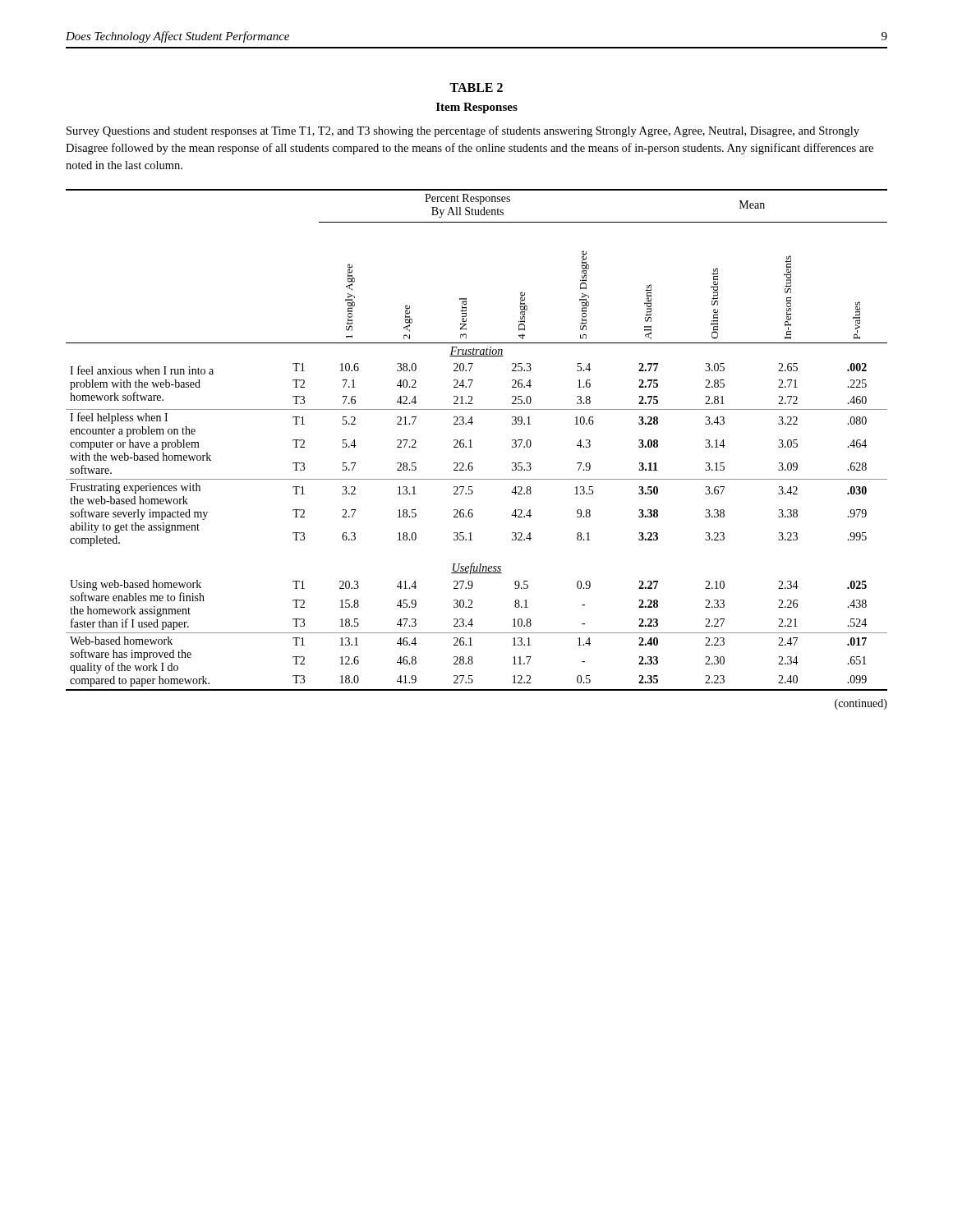
Task: Point to the block starting "Survey Questions and student"
Action: tap(470, 148)
